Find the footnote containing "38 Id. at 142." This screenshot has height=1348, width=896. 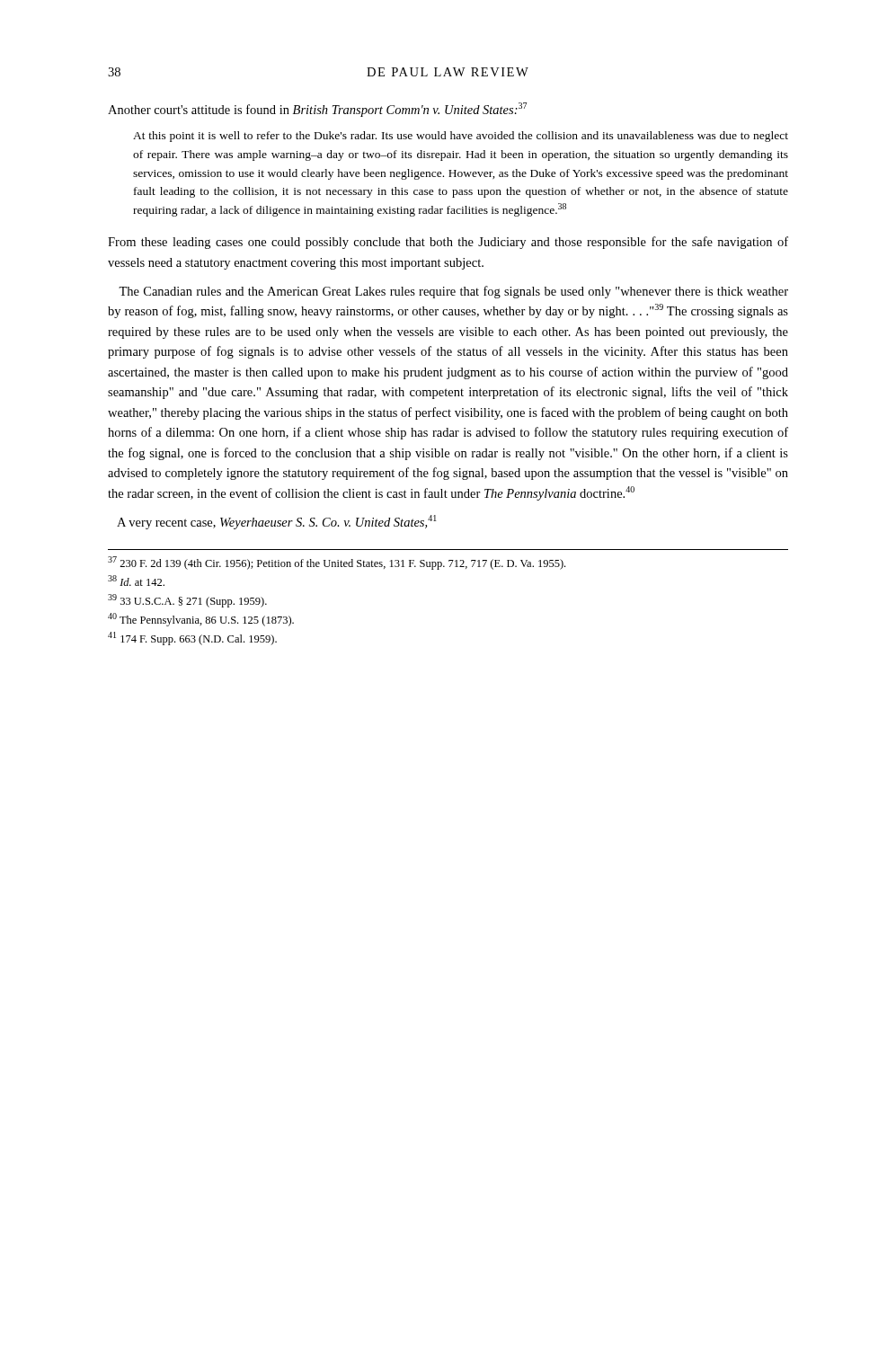pyautogui.click(x=137, y=581)
